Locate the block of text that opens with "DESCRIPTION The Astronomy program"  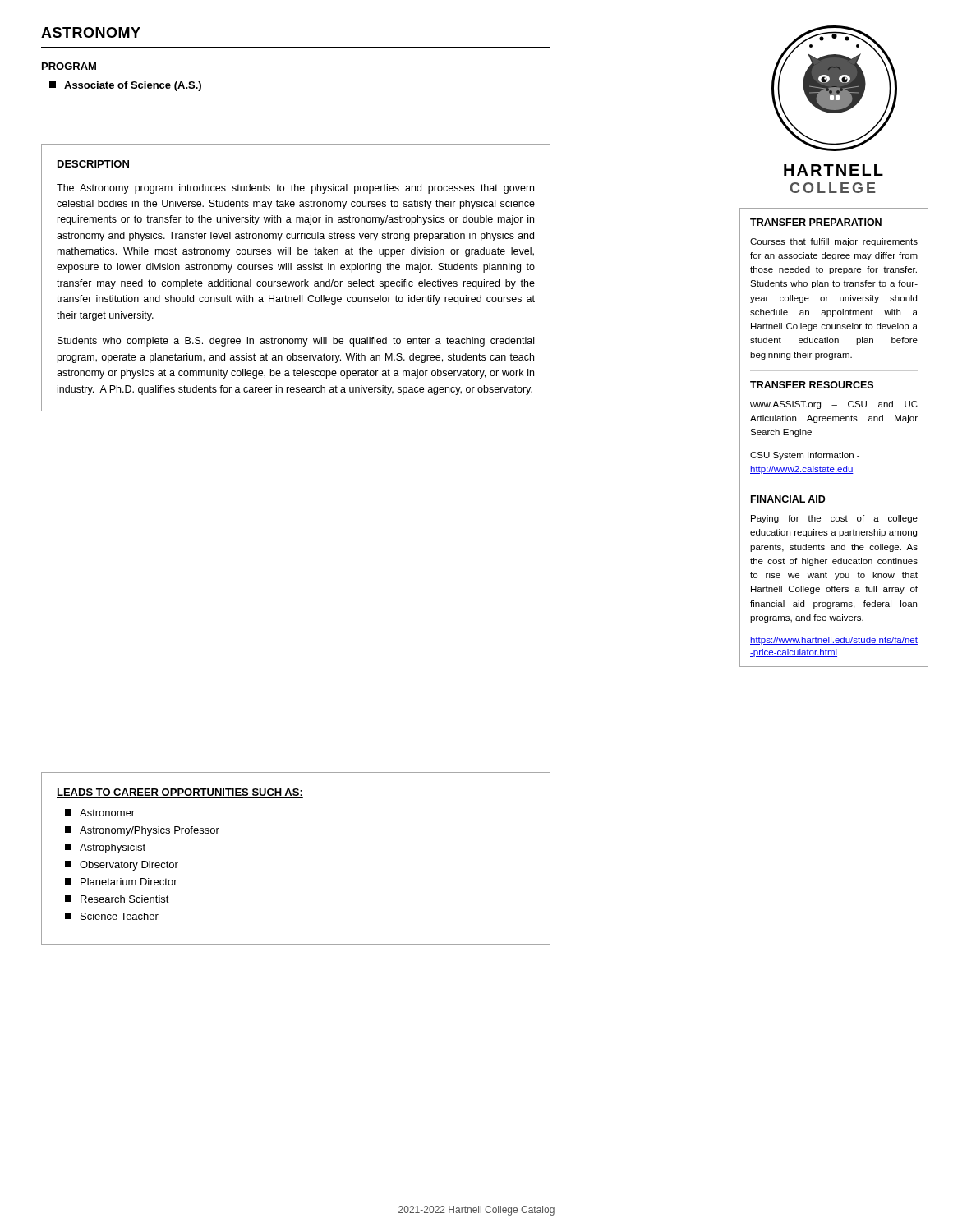pyautogui.click(x=296, y=278)
